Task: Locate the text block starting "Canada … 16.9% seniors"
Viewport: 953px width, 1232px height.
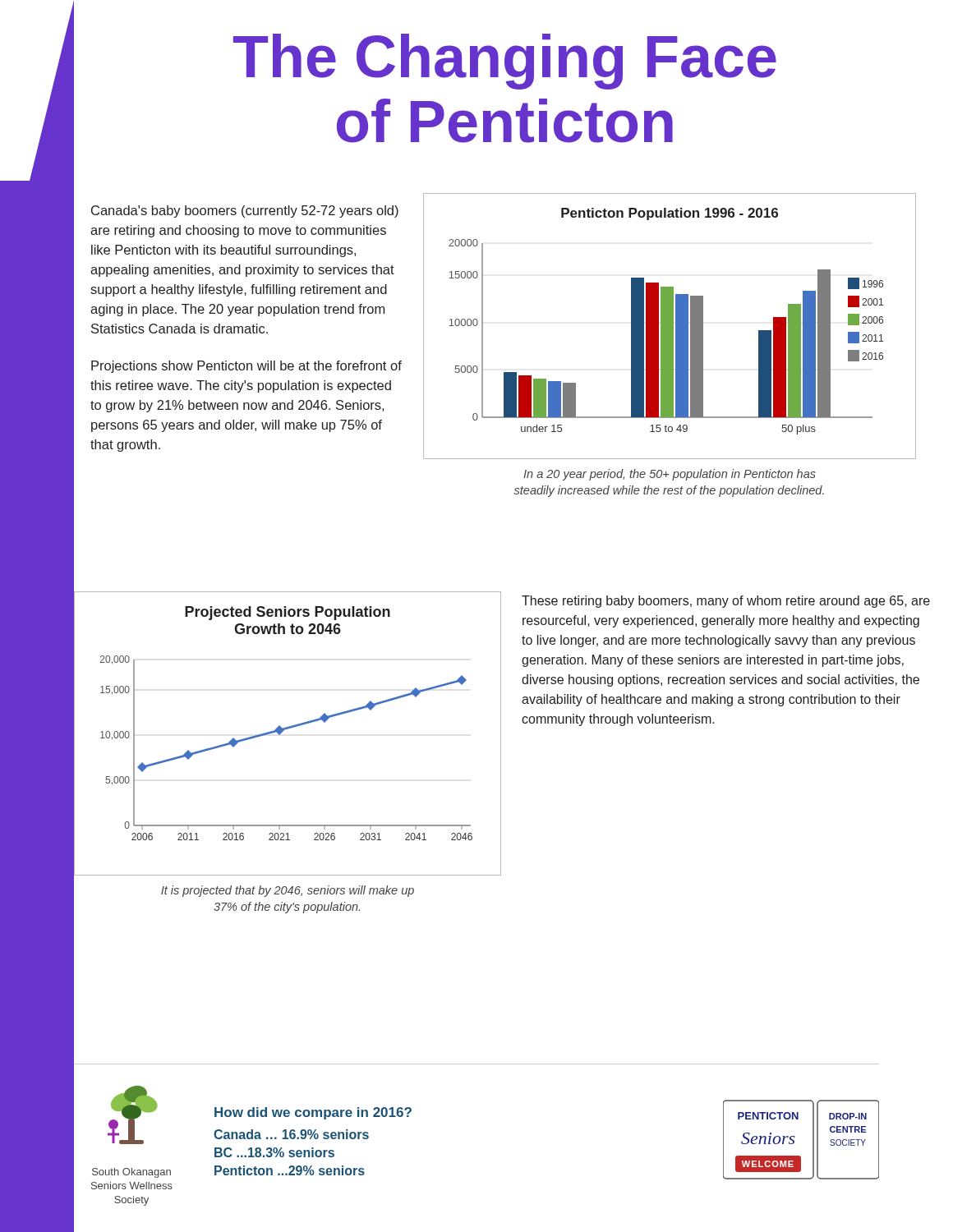Action: tap(291, 1135)
